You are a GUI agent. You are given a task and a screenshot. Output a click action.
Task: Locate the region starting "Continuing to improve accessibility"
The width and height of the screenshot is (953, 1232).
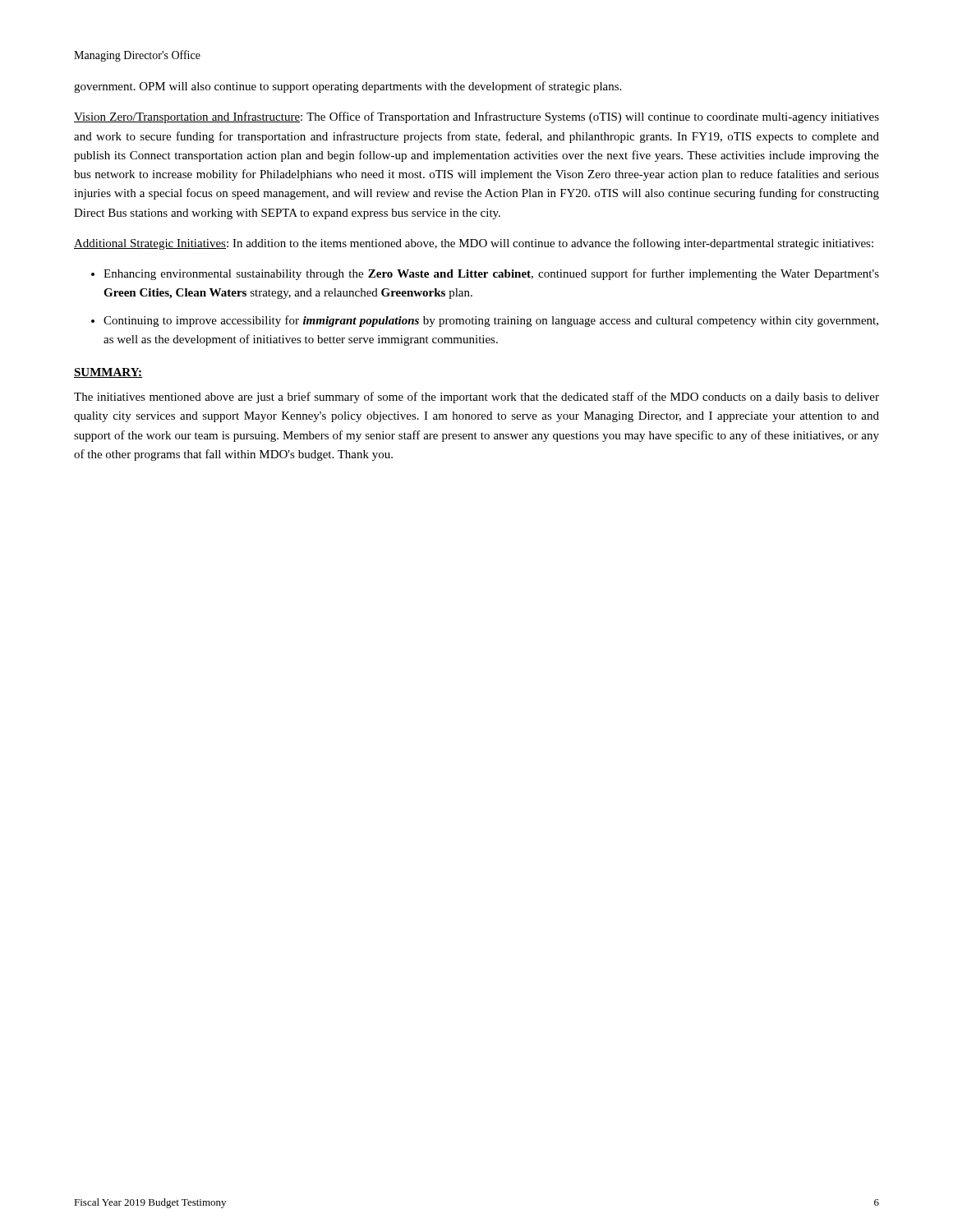tap(491, 329)
